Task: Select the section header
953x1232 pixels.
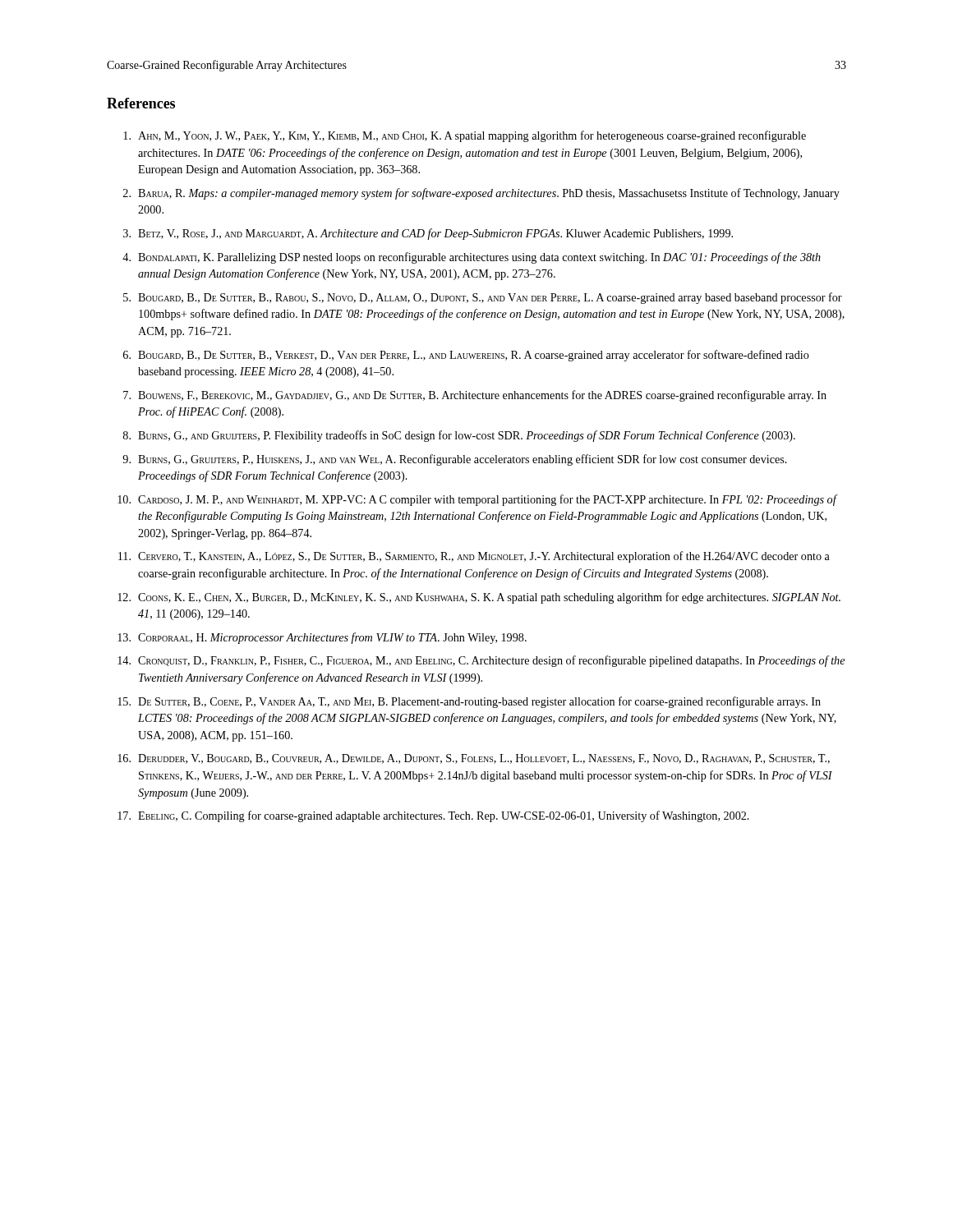Action: (x=141, y=103)
